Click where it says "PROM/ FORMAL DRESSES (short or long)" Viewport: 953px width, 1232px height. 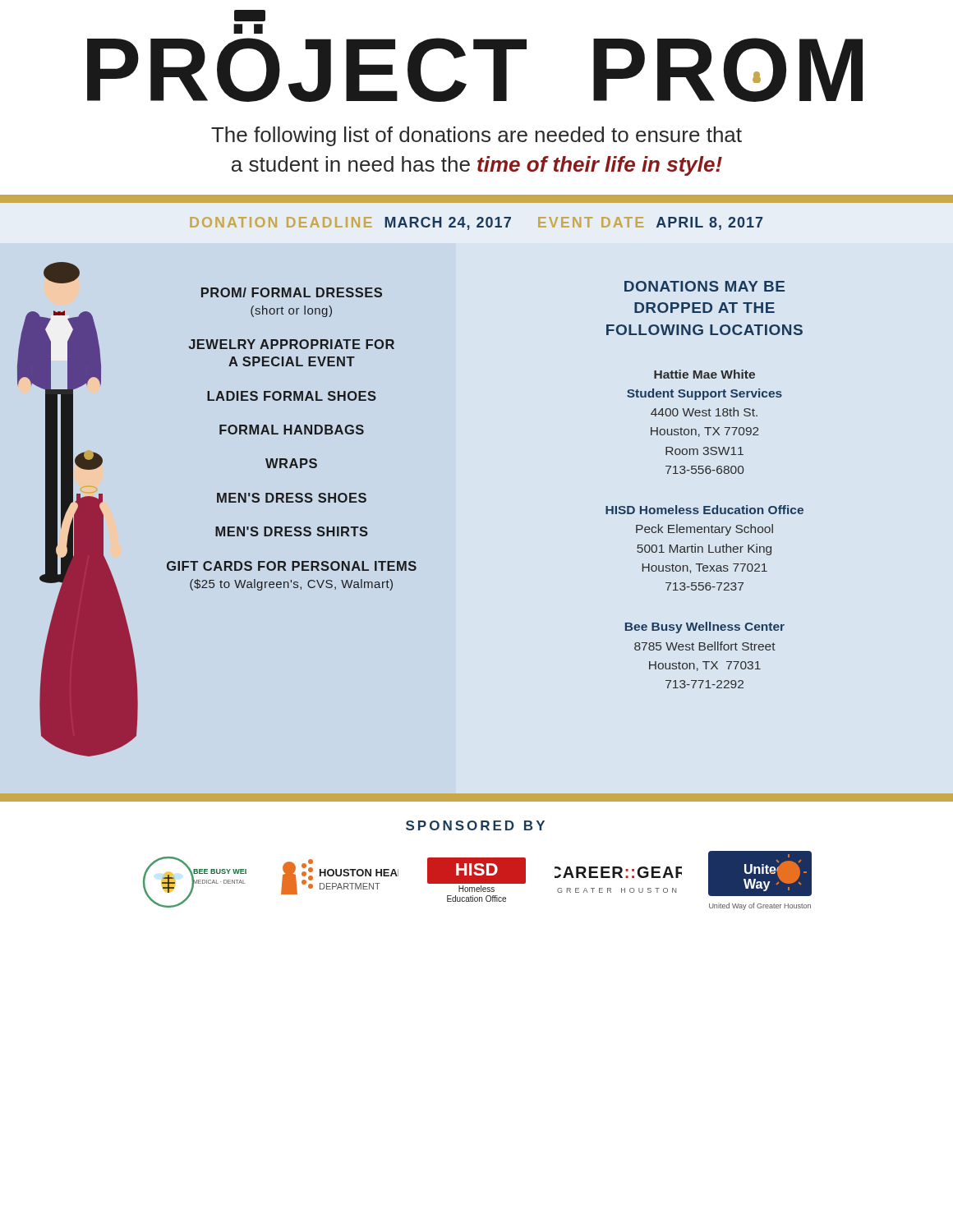(292, 301)
